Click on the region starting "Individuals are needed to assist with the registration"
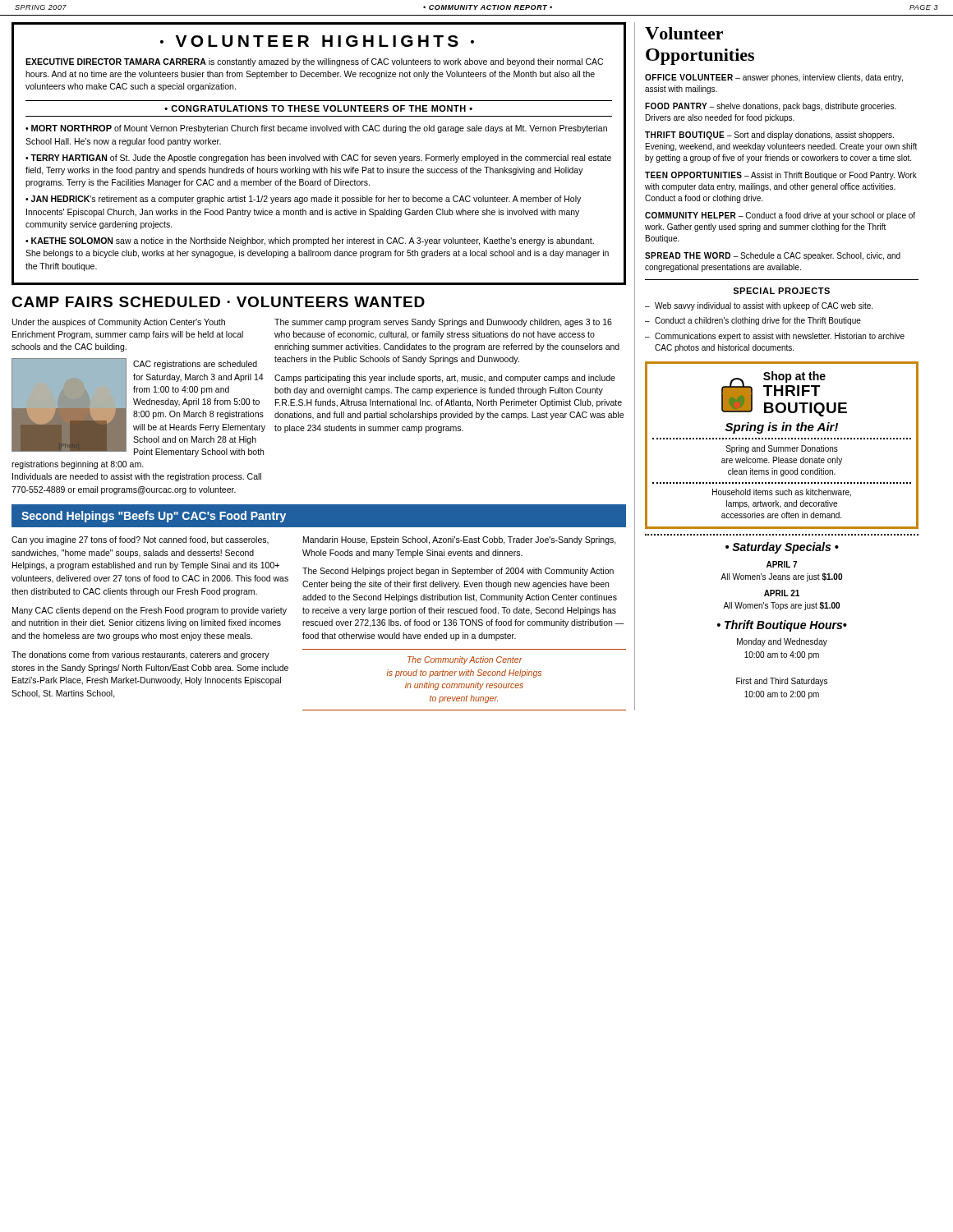The width and height of the screenshot is (953, 1232). (x=137, y=483)
